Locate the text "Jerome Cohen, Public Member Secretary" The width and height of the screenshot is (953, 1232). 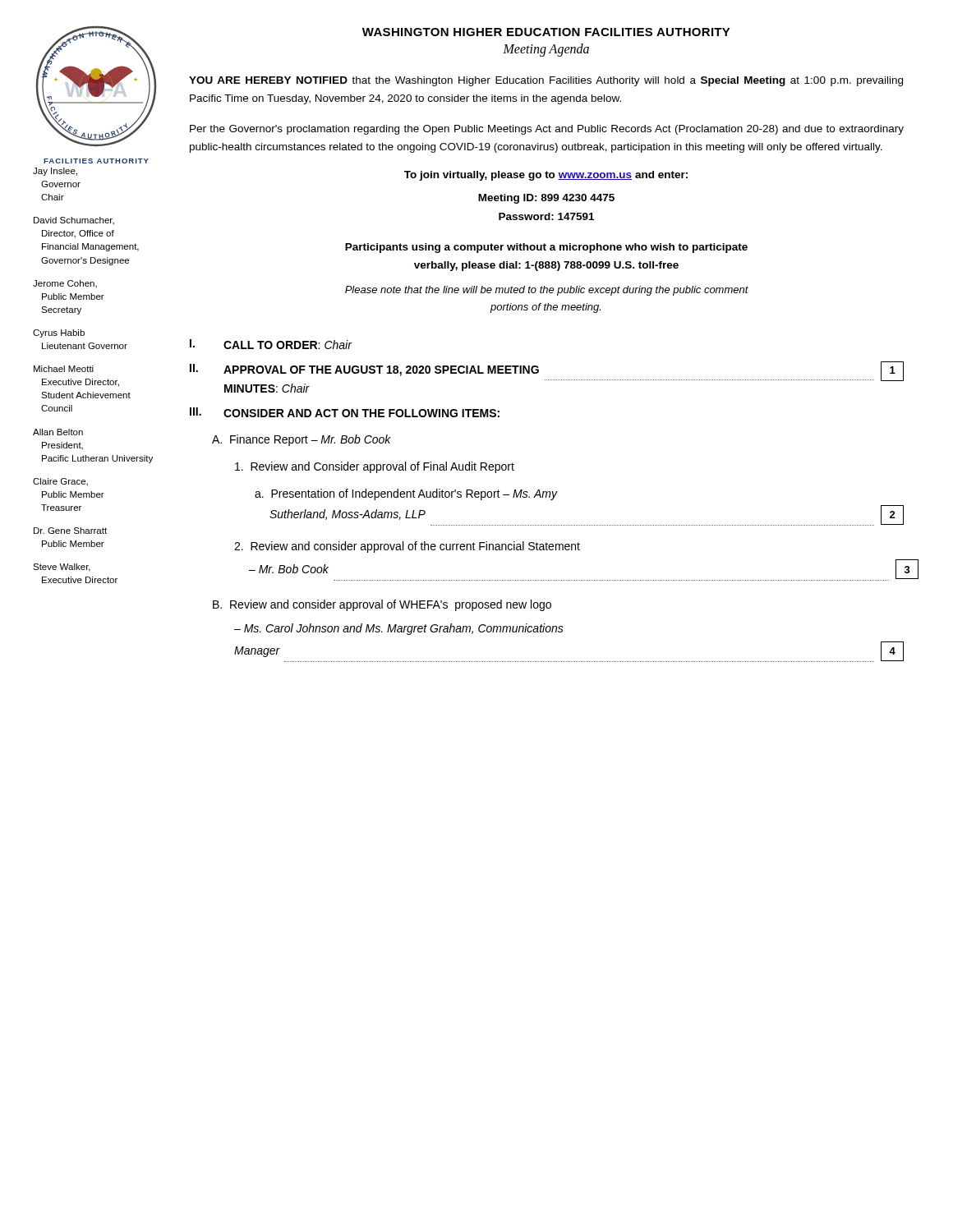pyautogui.click(x=99, y=296)
